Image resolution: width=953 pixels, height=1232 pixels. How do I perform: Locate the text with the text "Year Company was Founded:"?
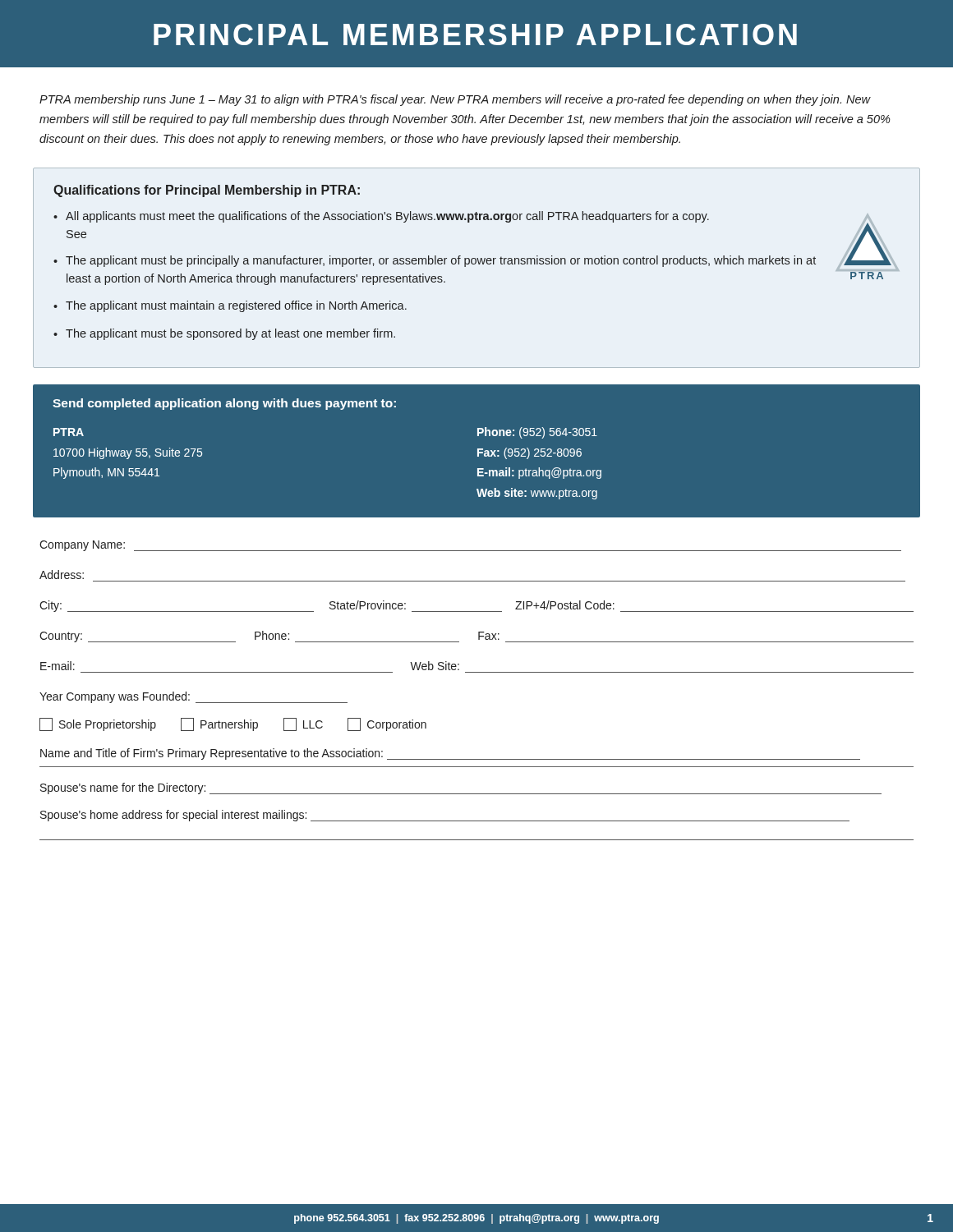193,695
